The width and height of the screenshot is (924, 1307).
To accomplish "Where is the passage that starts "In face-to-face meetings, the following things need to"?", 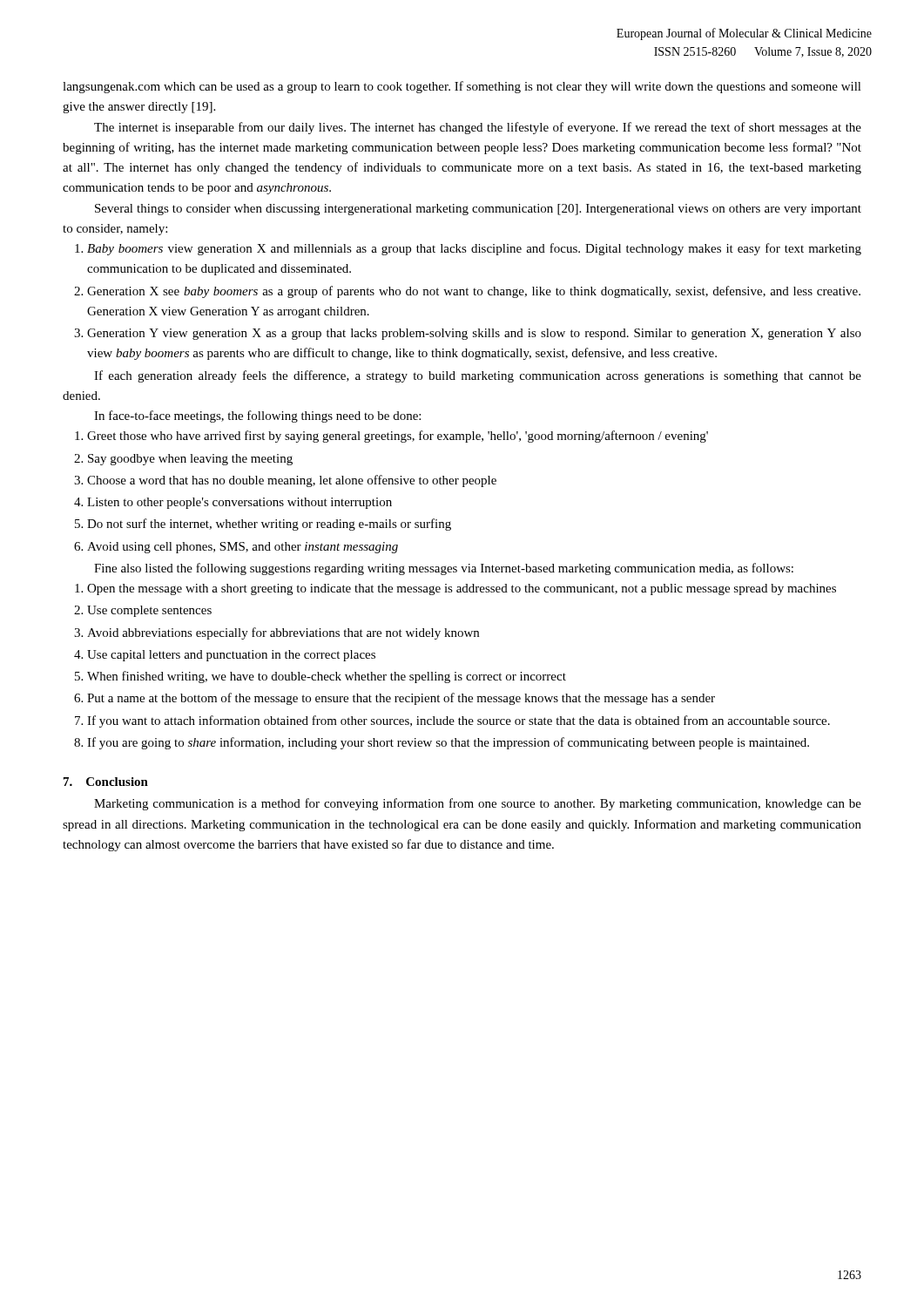I will pos(257,416).
